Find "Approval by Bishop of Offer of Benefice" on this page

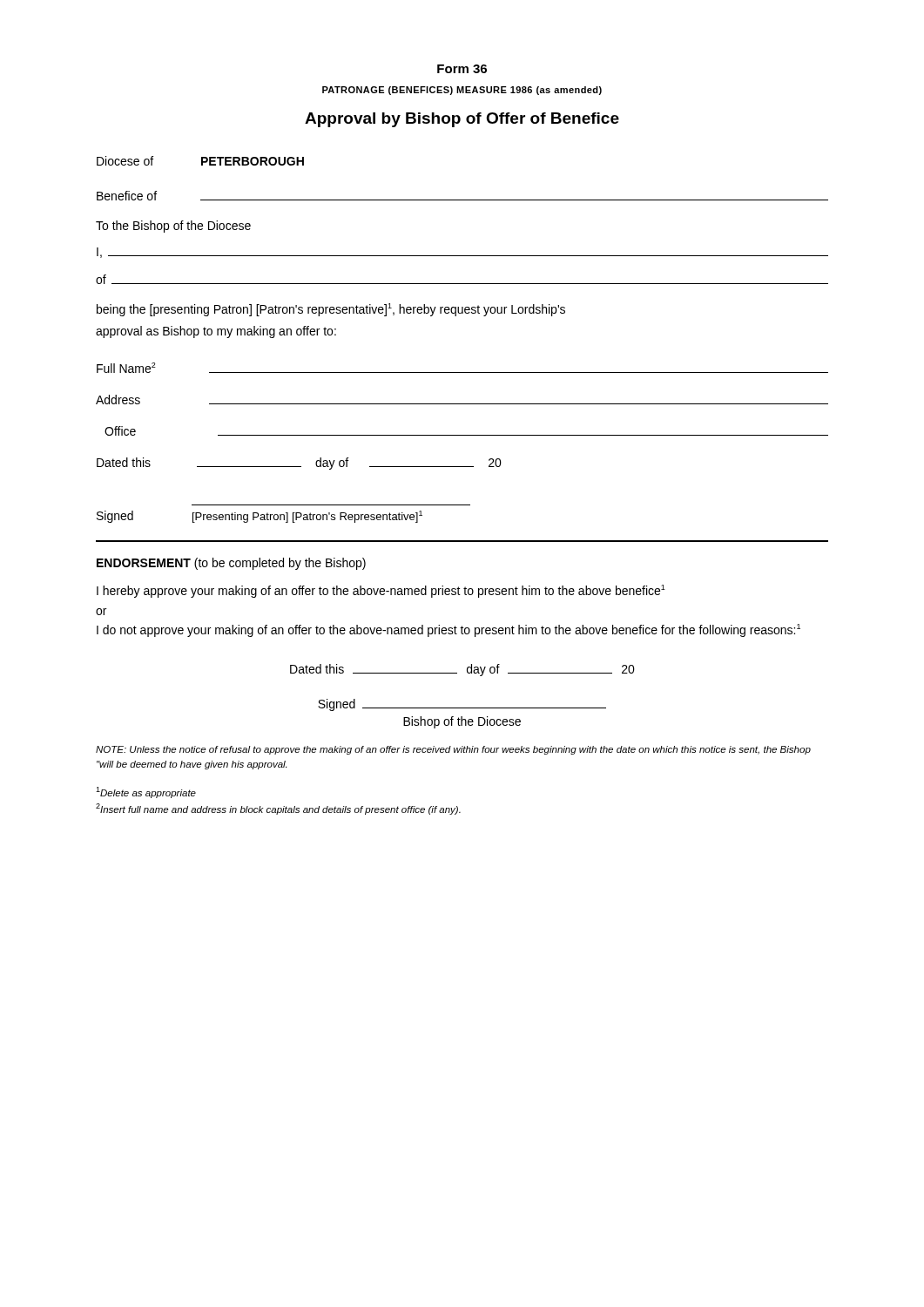pyautogui.click(x=462, y=118)
